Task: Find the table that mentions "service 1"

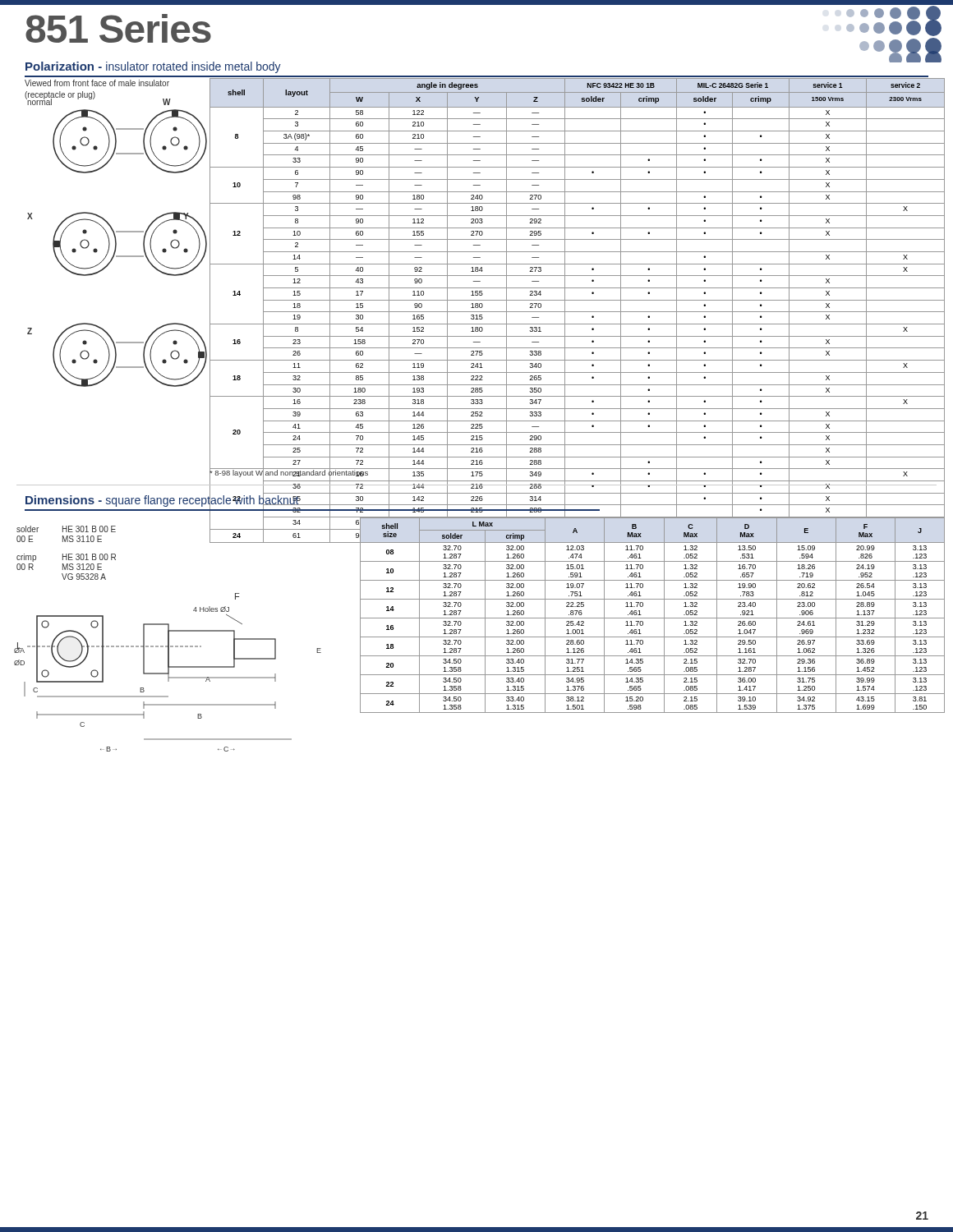Action: coord(577,311)
